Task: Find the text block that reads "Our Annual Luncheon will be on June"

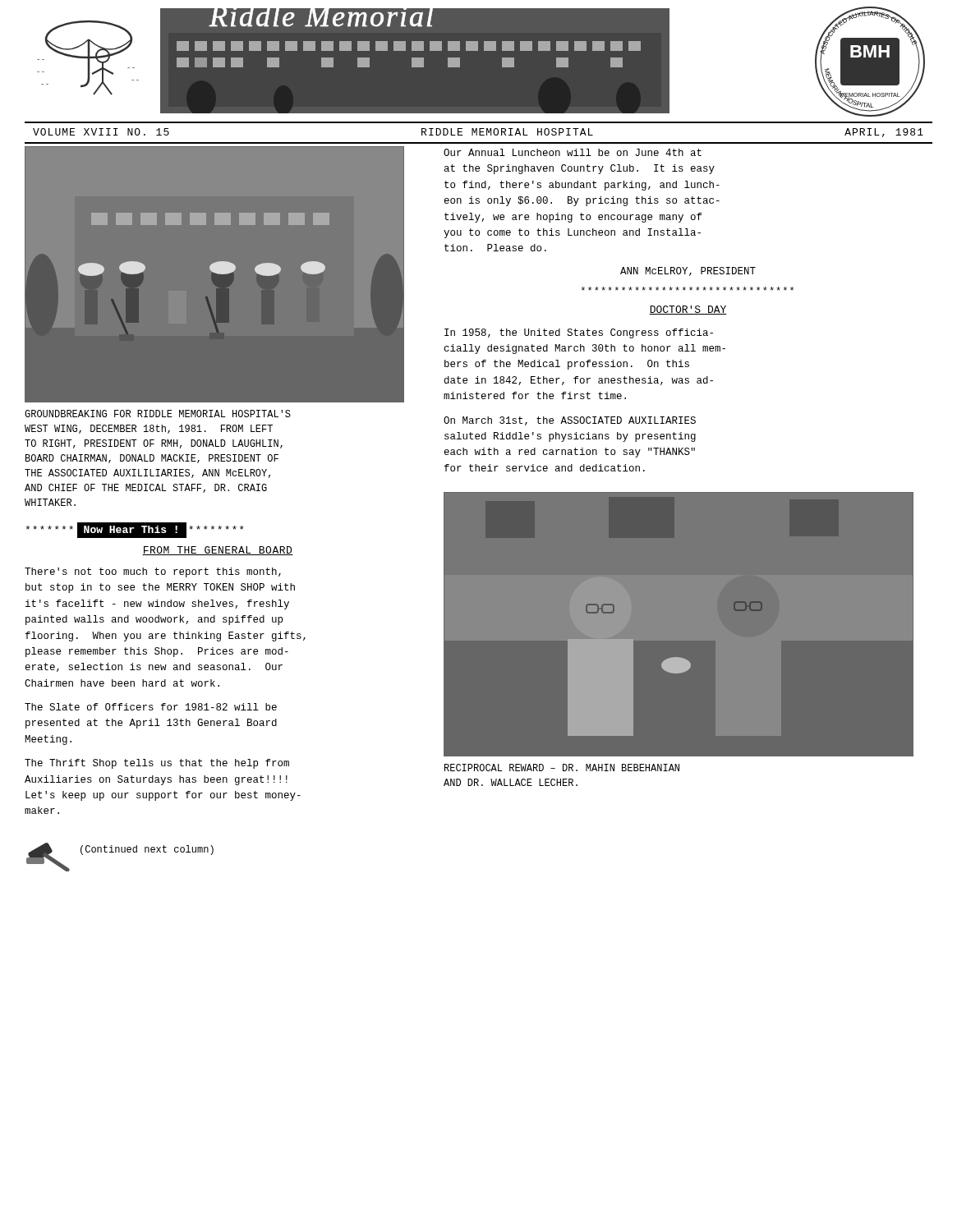Action: pyautogui.click(x=582, y=201)
